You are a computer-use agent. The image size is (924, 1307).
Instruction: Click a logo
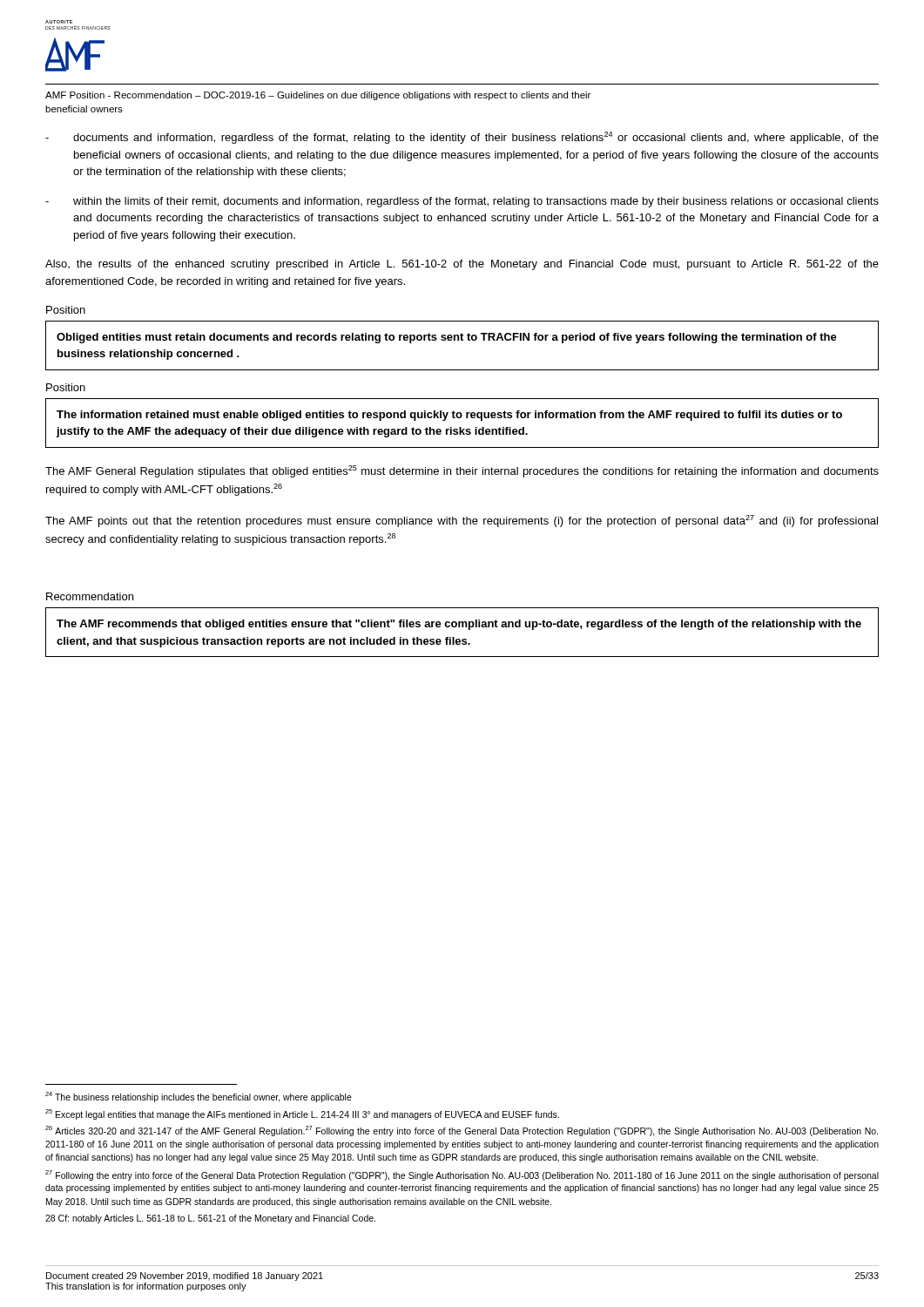(x=462, y=45)
